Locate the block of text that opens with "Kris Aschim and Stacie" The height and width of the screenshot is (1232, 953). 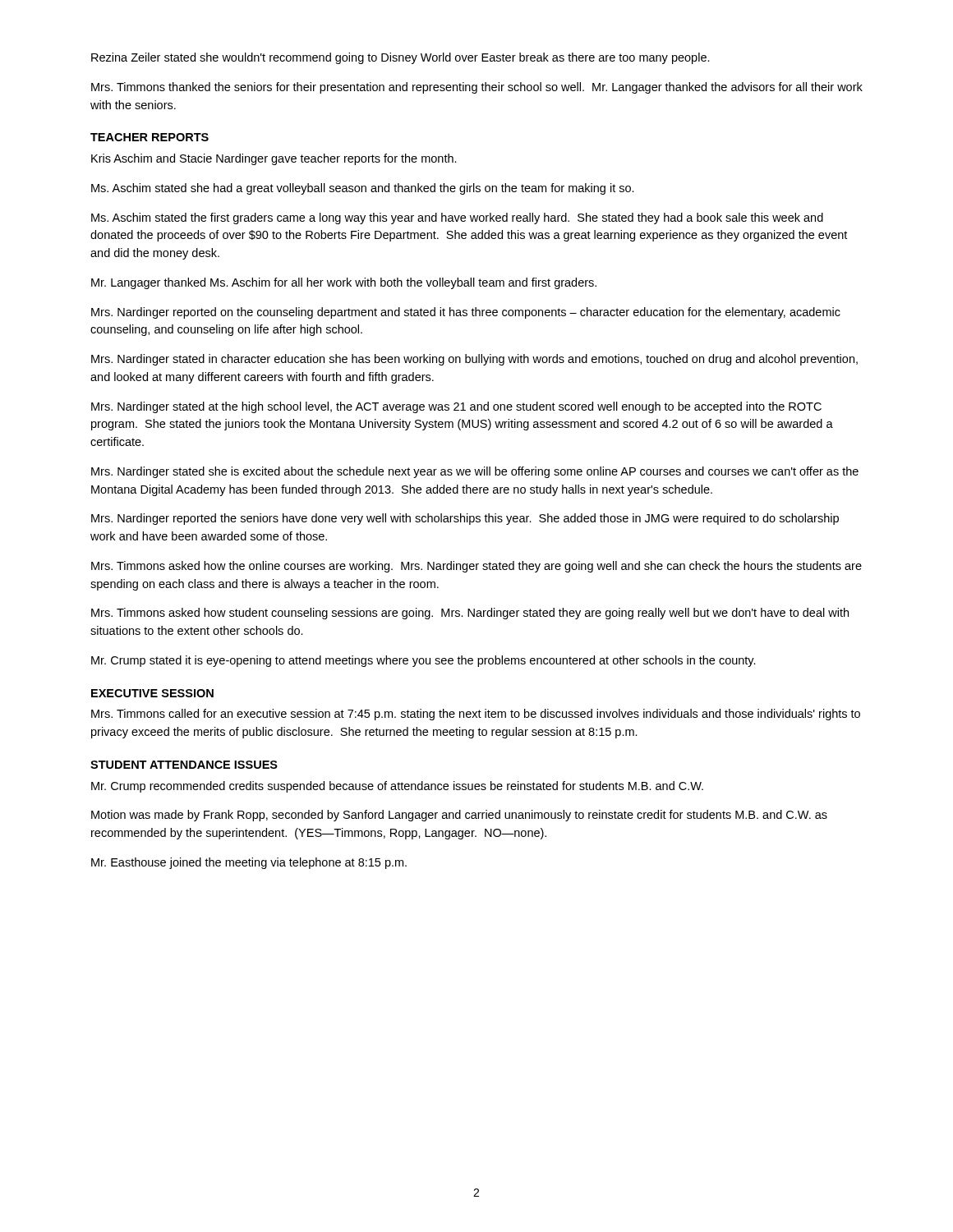274,158
